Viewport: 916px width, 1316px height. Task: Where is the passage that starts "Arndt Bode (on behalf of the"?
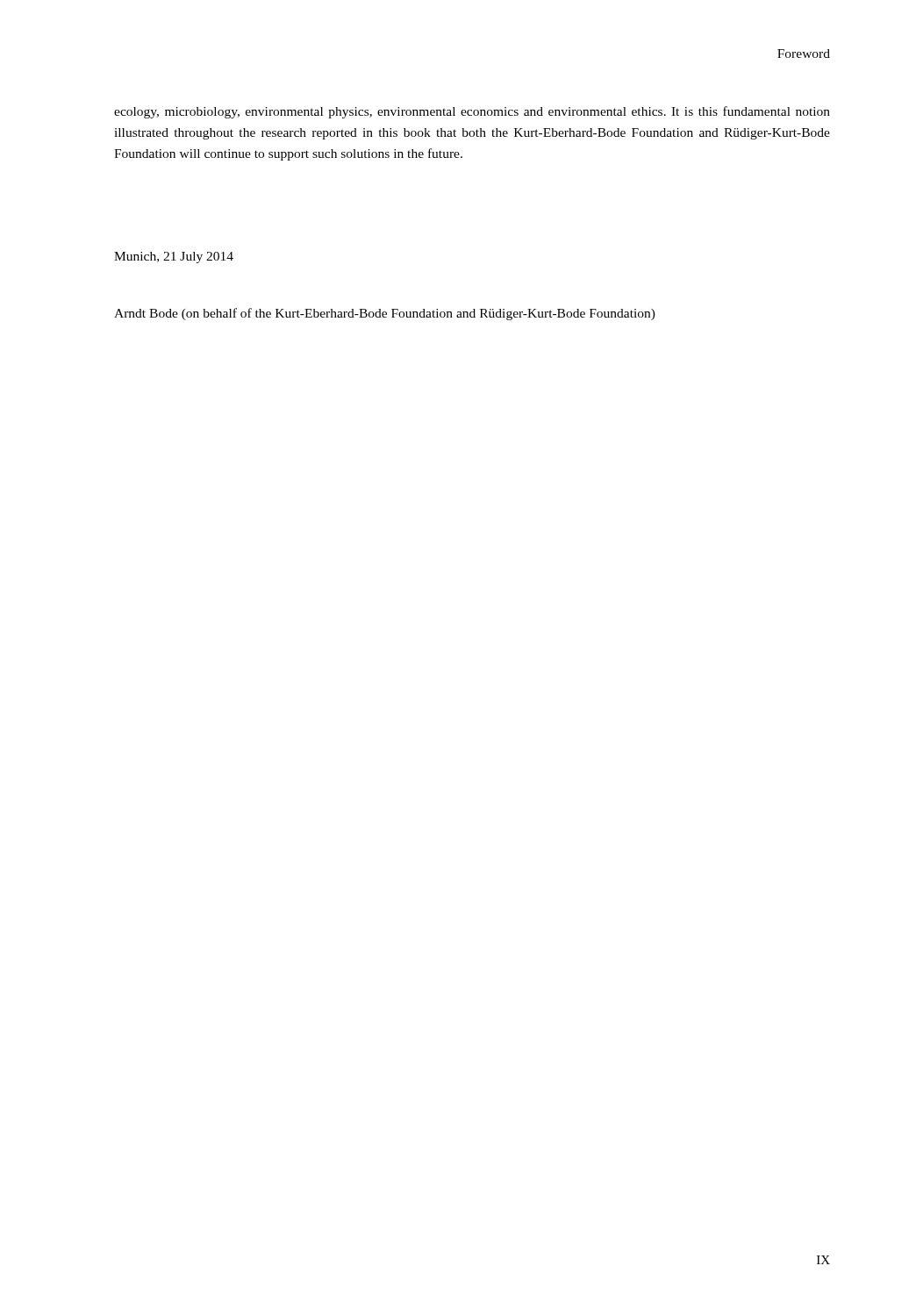point(385,313)
